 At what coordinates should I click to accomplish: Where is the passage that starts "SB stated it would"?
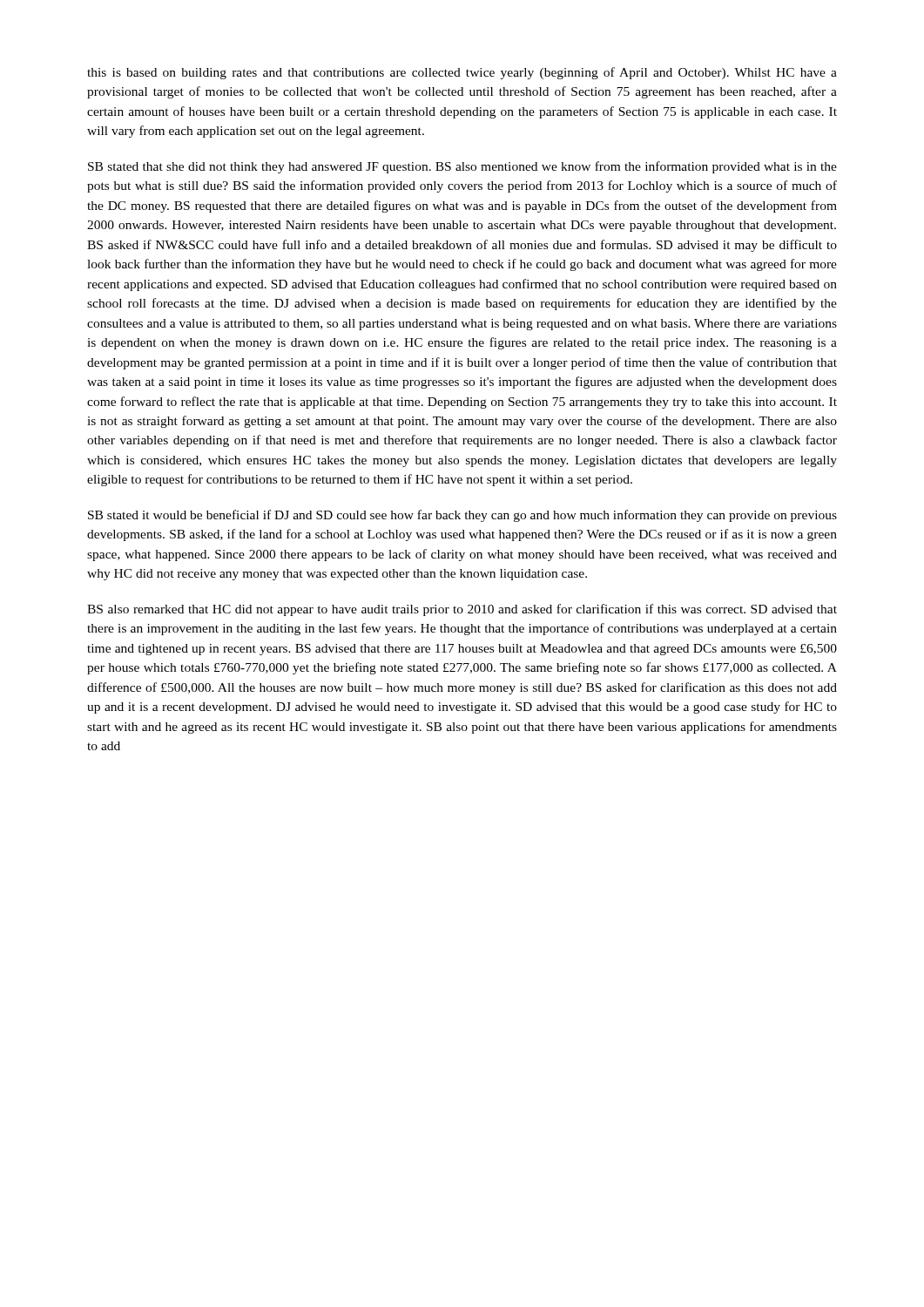[462, 544]
